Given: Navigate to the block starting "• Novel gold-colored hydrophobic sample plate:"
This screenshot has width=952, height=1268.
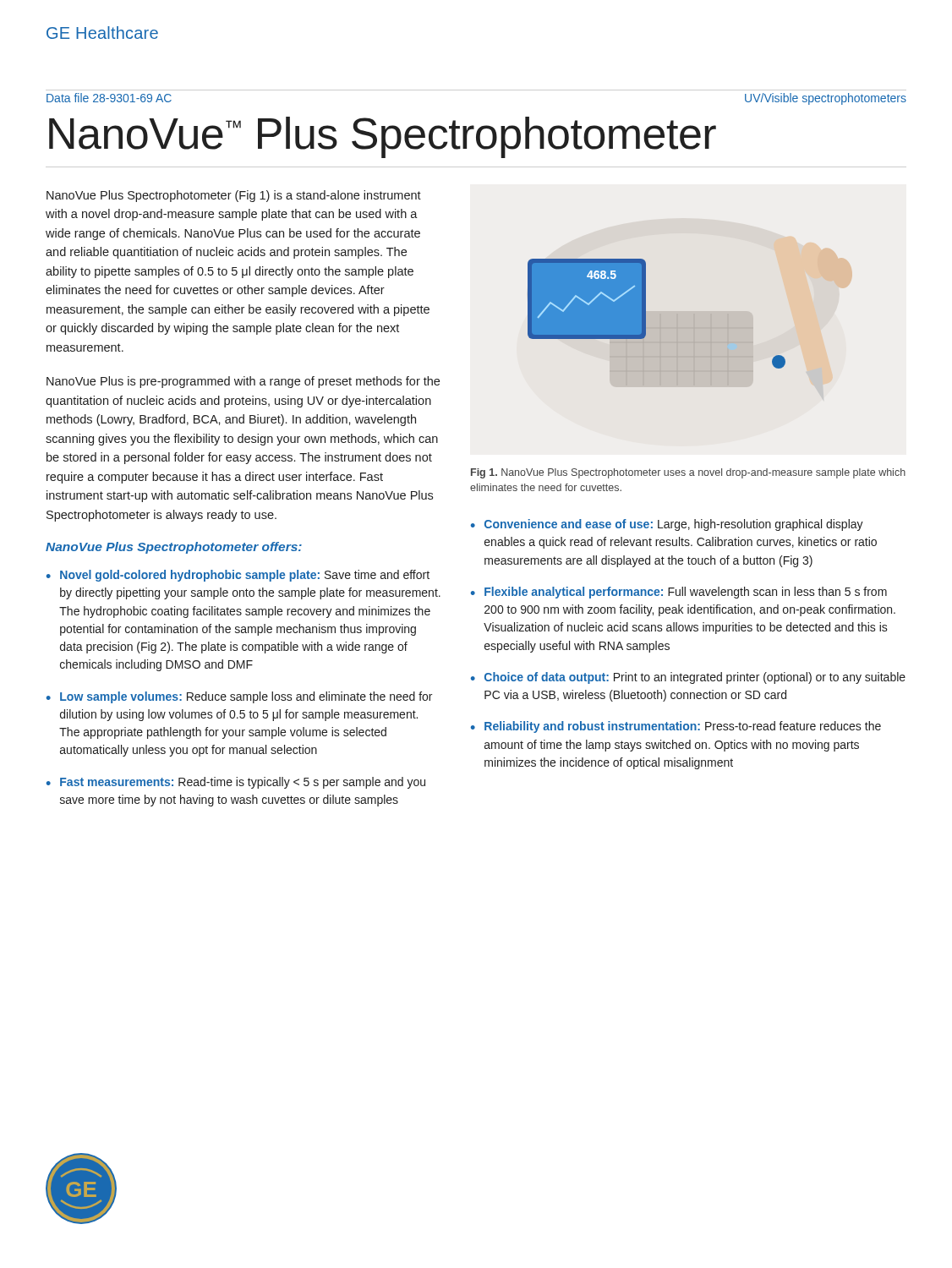Looking at the screenshot, I should click(x=244, y=620).
